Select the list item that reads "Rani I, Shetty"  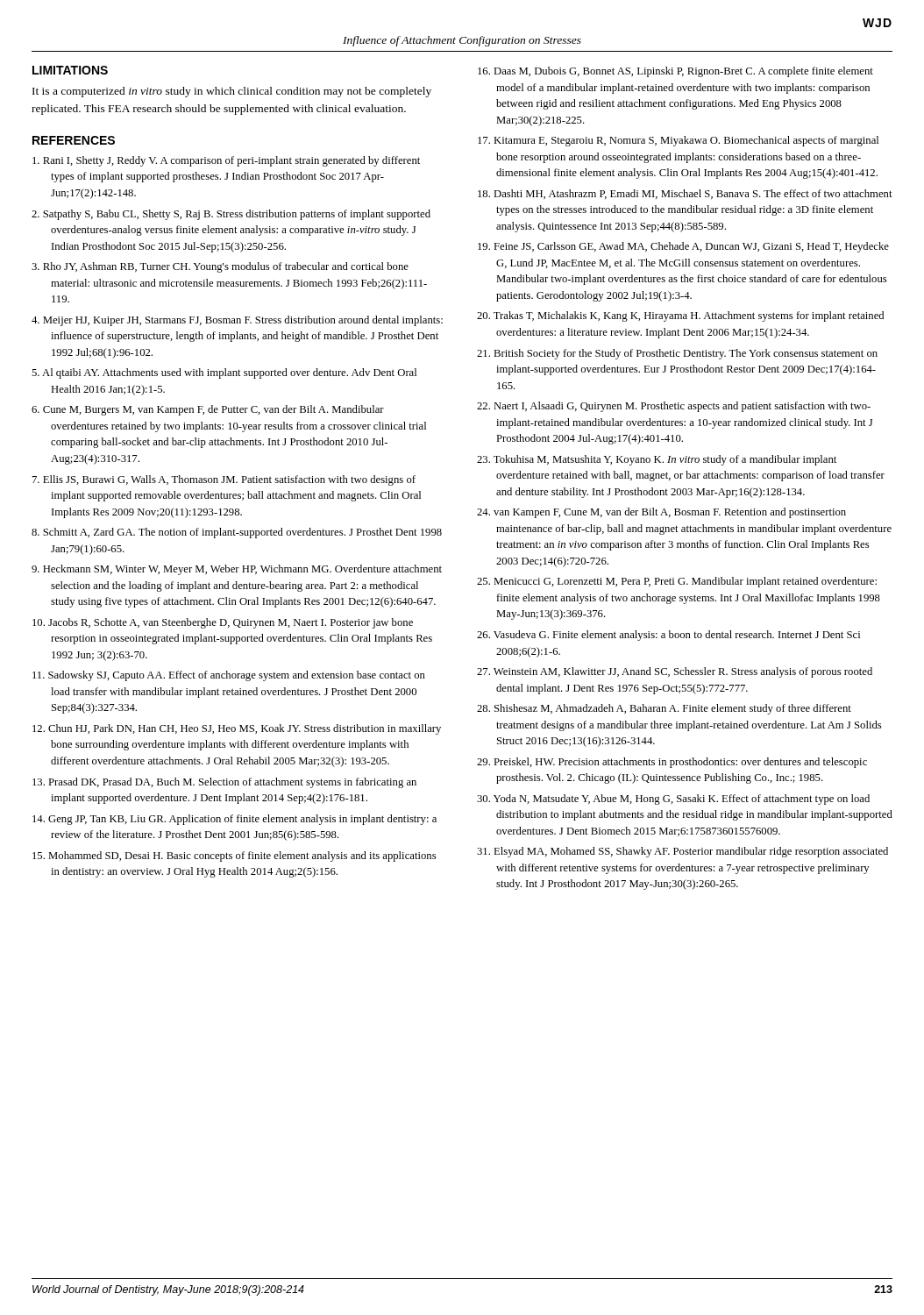(x=226, y=177)
